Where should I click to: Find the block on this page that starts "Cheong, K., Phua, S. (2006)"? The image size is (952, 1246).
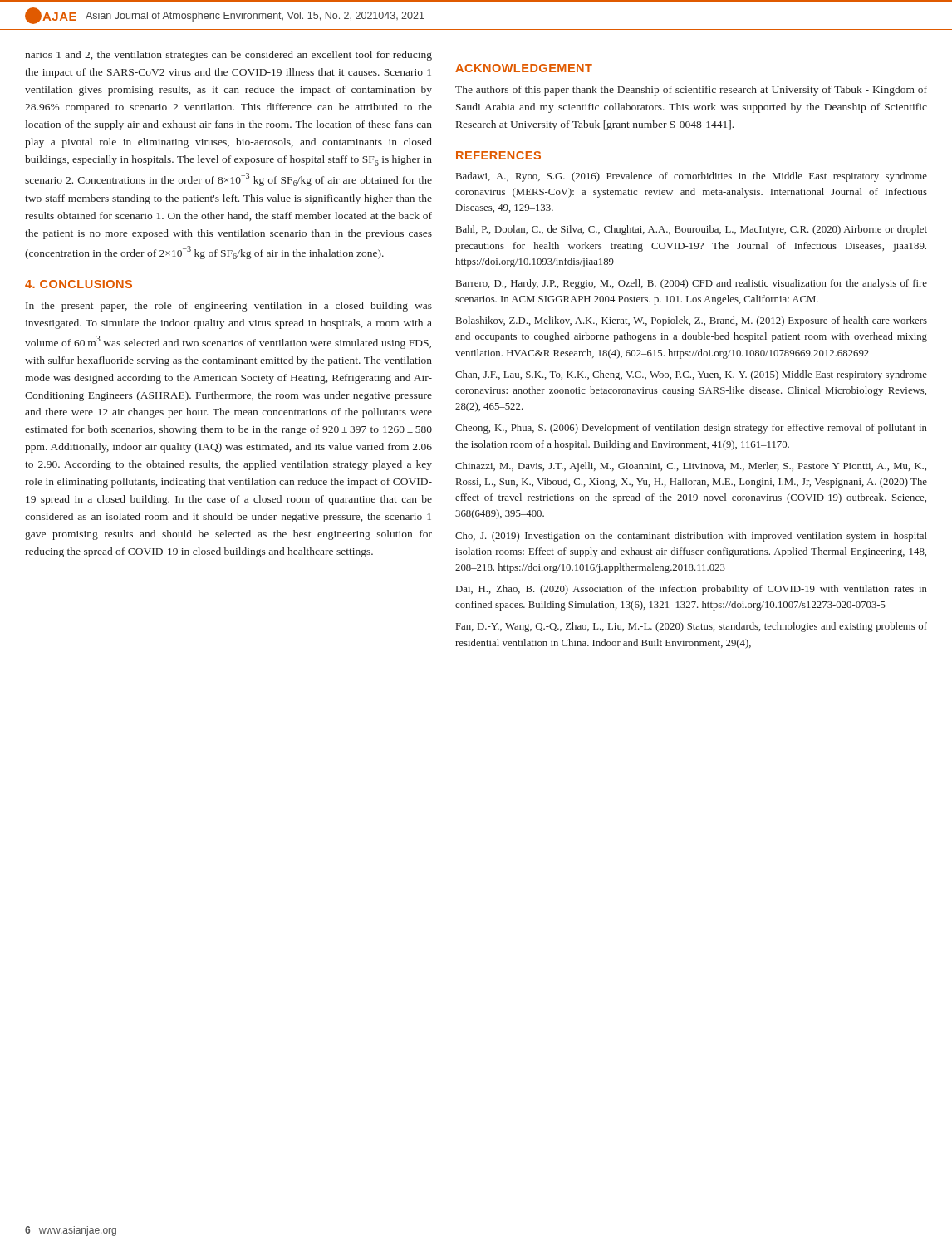[691, 436]
